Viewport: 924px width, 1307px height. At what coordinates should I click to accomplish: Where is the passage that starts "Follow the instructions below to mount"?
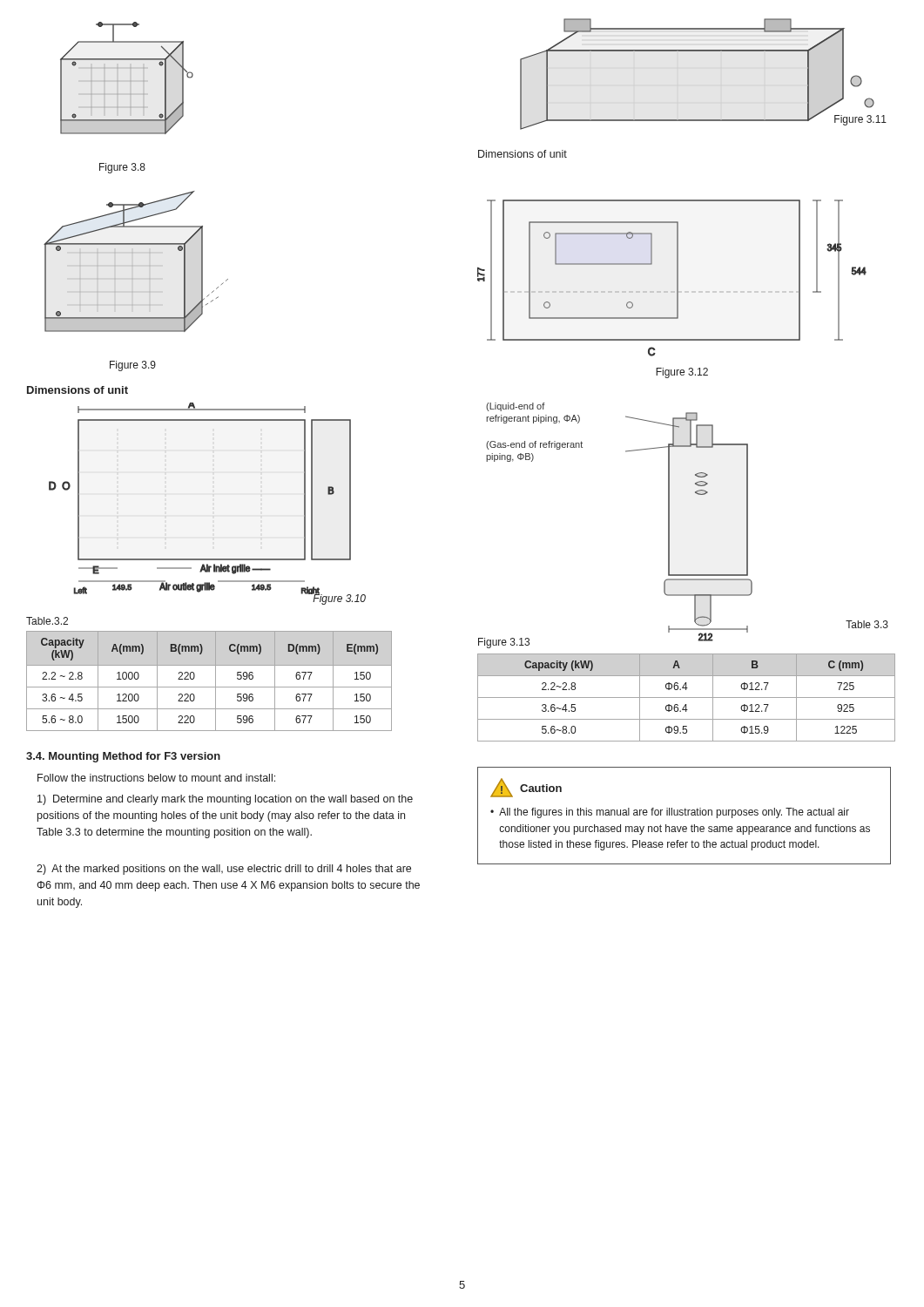[x=156, y=778]
